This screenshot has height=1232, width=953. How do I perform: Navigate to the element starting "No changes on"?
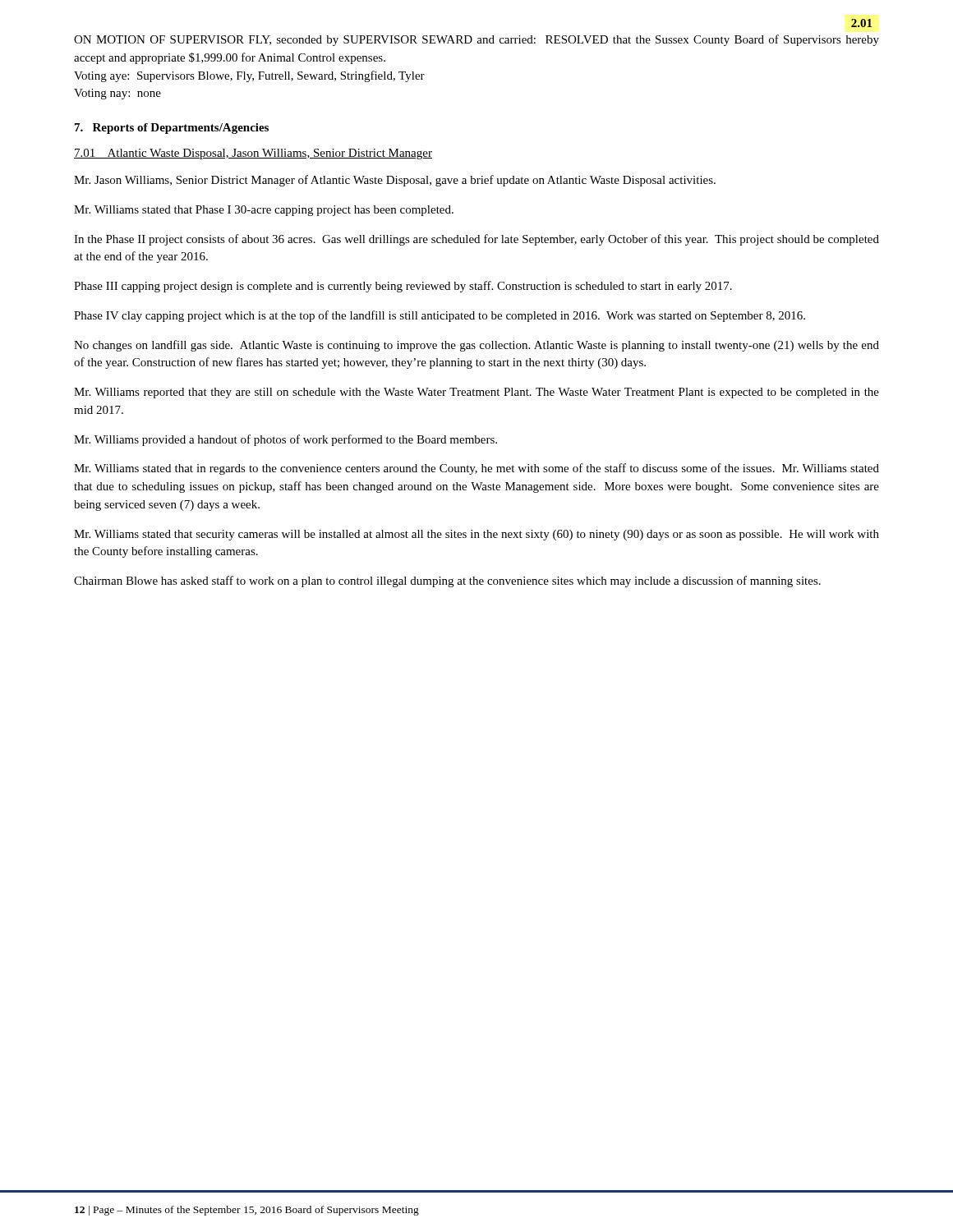476,353
